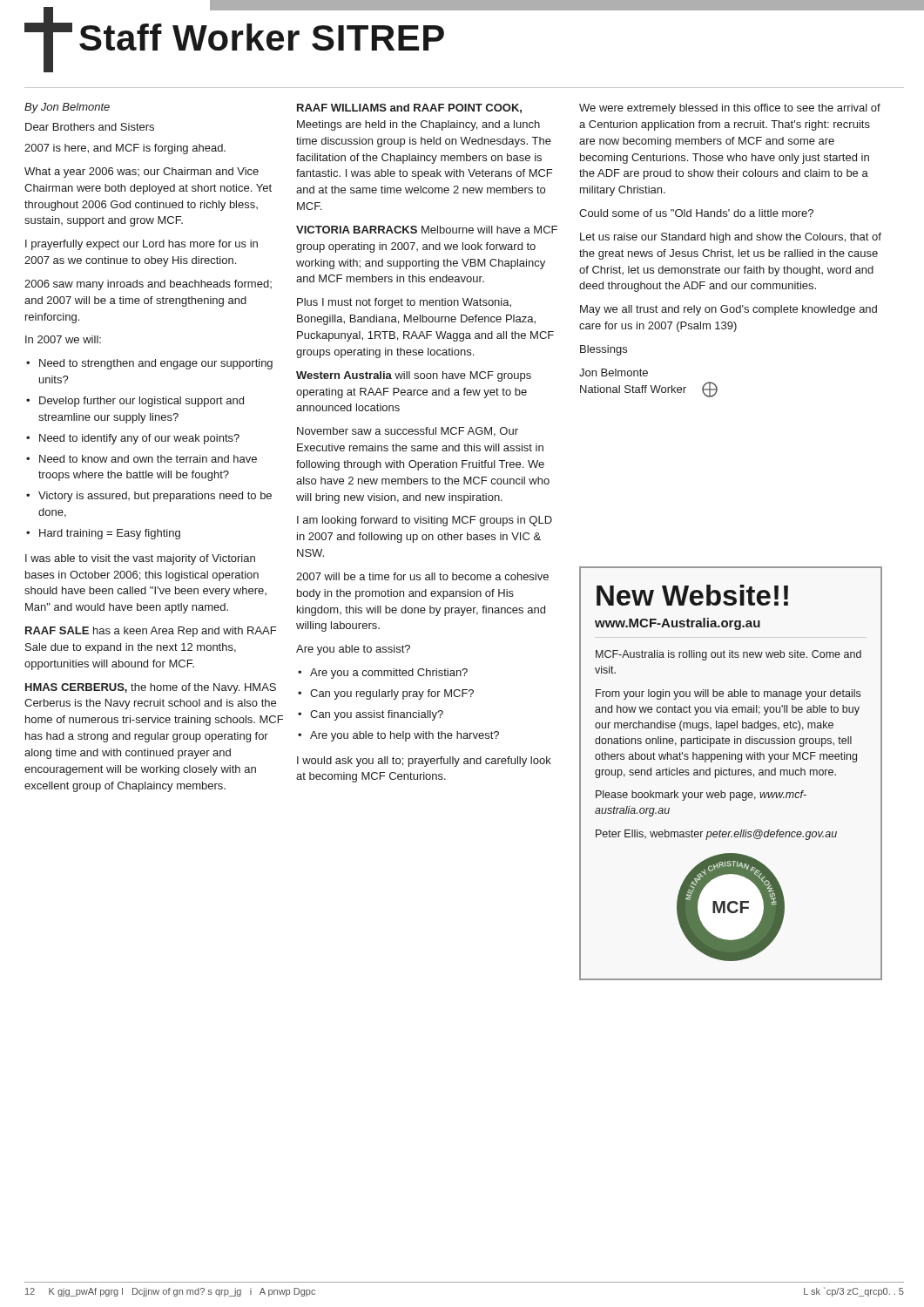Locate the block of text that opens with "2007 will be a time"

pyautogui.click(x=423, y=601)
